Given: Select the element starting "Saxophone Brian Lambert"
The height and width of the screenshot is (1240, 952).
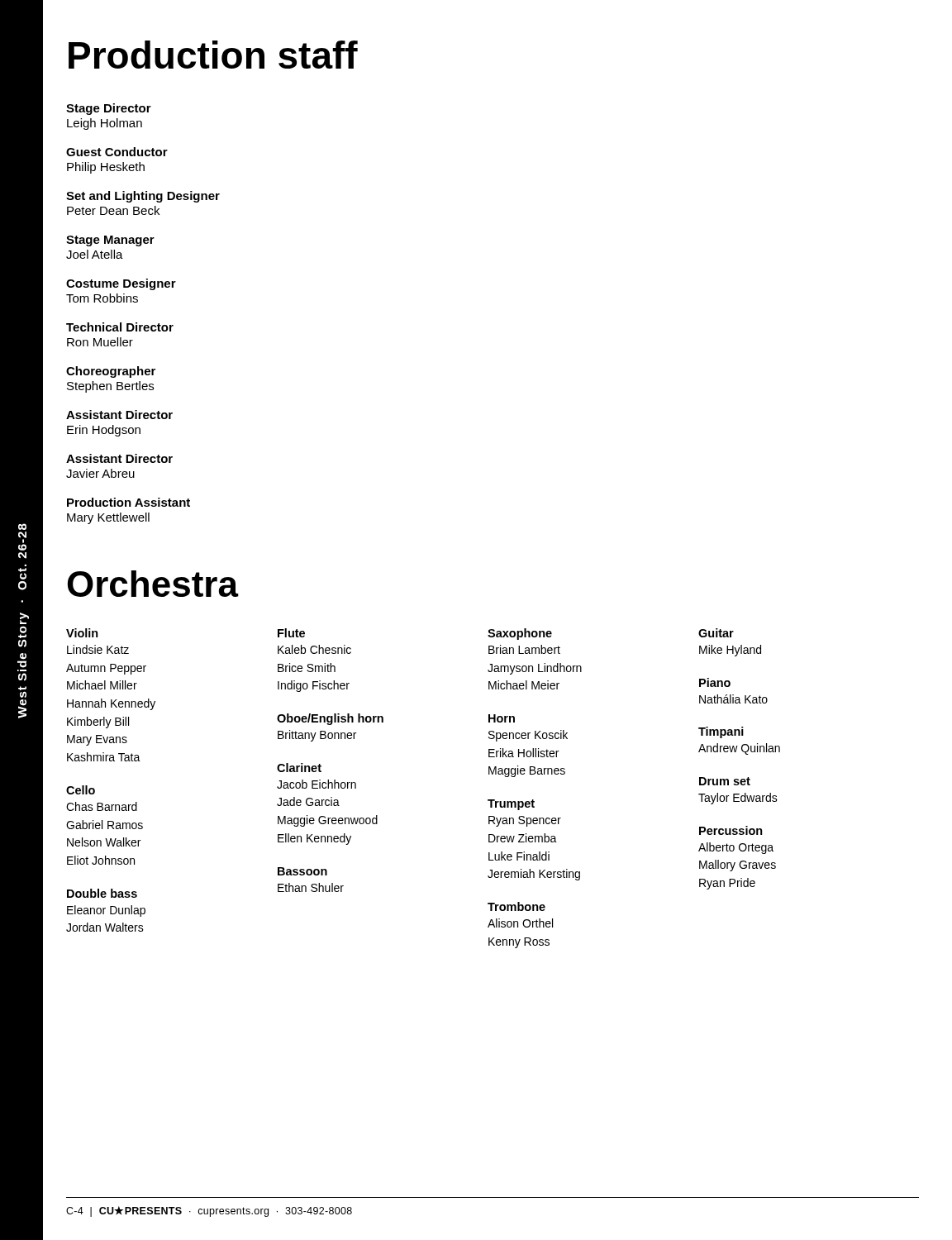Looking at the screenshot, I should pos(520,634).
